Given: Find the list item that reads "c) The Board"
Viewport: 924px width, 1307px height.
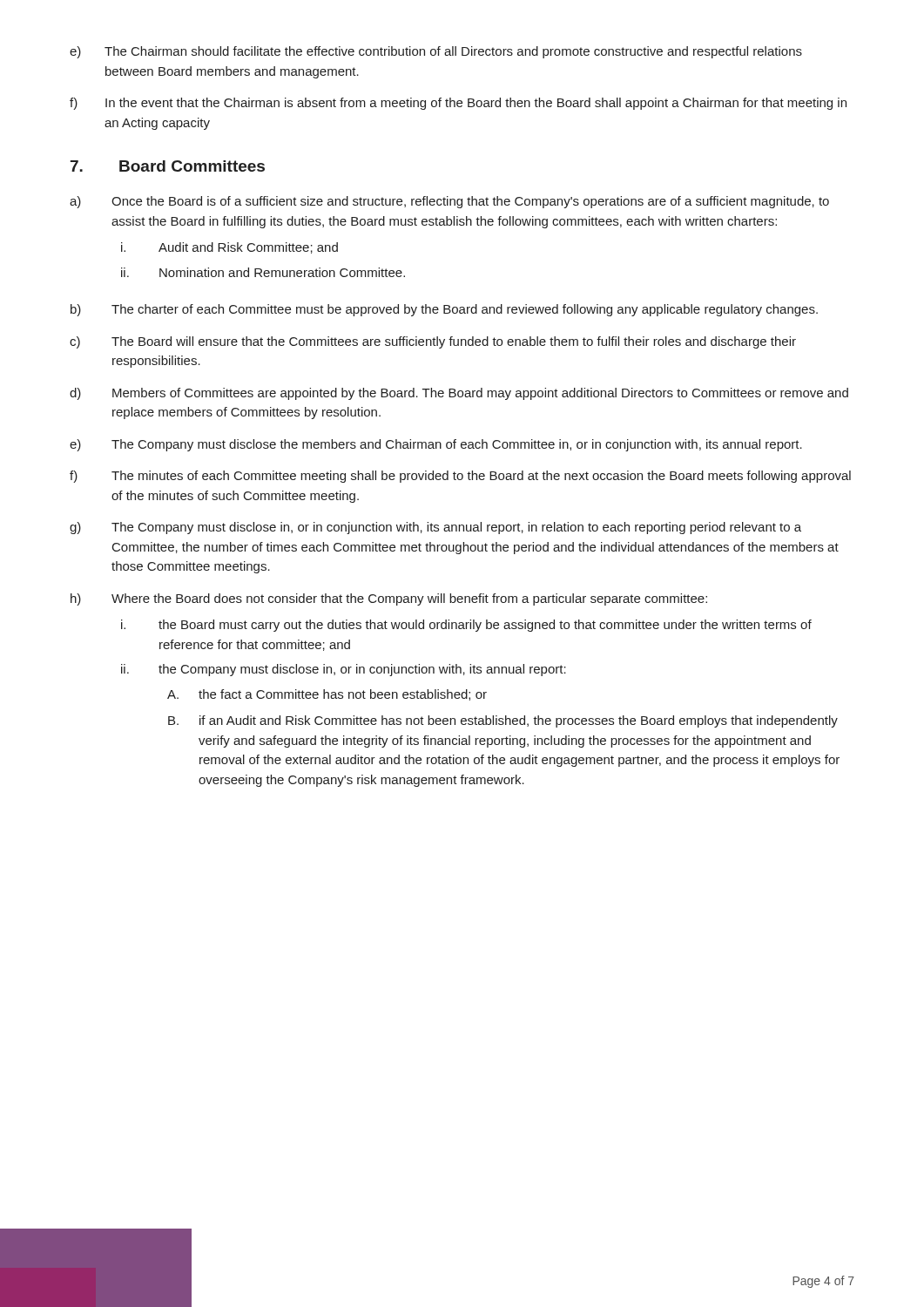Looking at the screenshot, I should click(462, 351).
